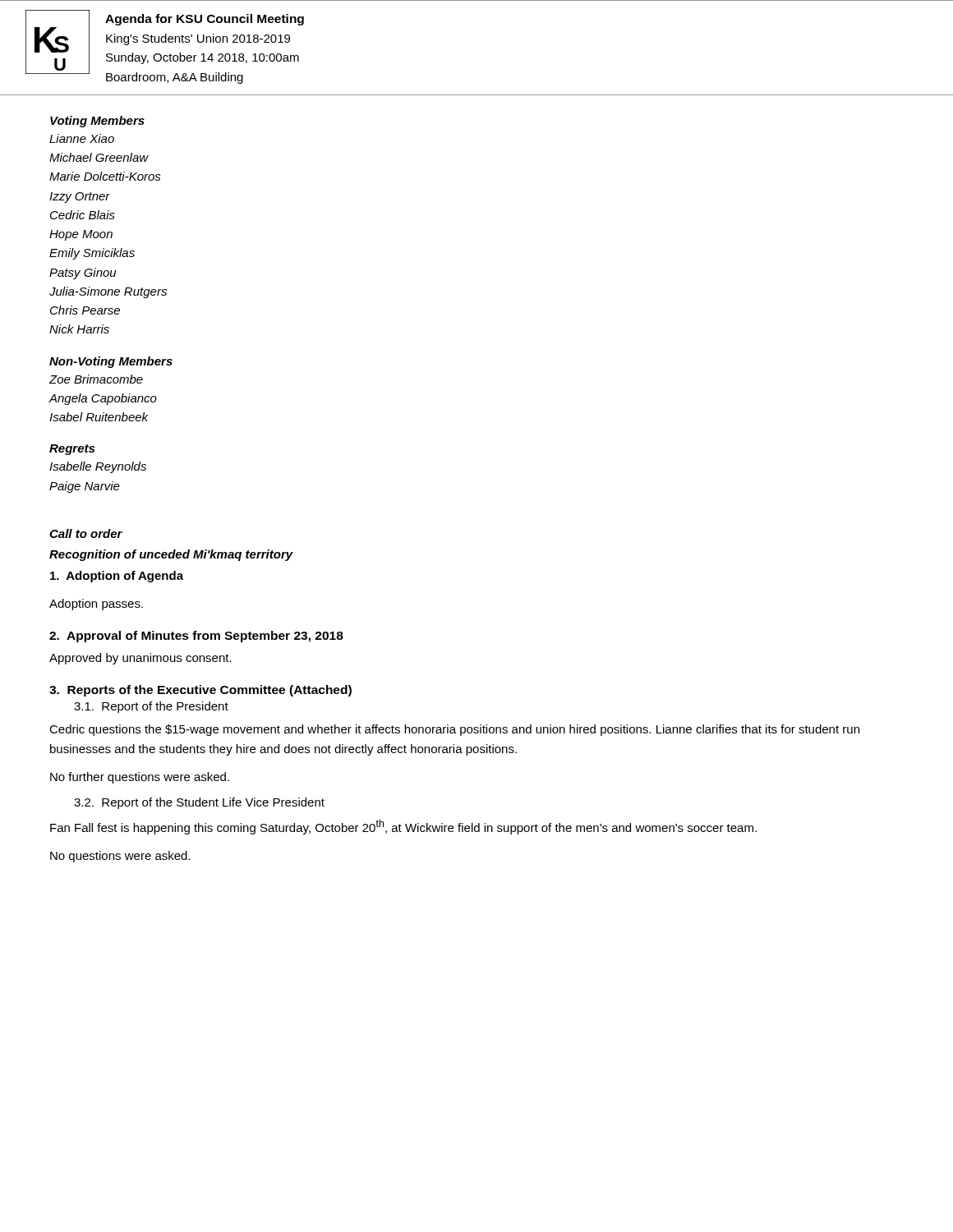Find the block starting "Zoe Brimacombe"
Image resolution: width=953 pixels, height=1232 pixels.
96,379
